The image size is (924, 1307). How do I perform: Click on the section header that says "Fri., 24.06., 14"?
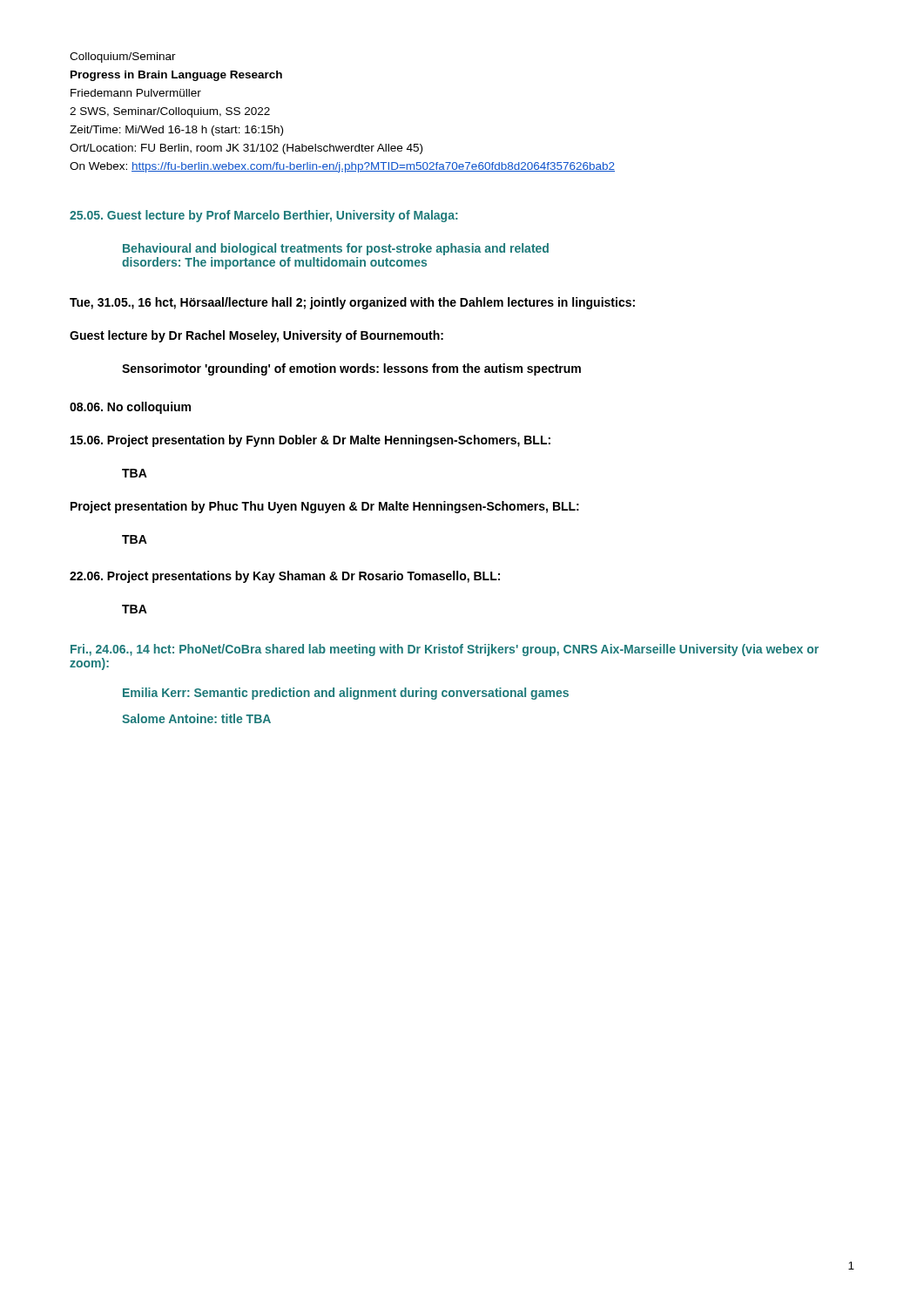444,657
